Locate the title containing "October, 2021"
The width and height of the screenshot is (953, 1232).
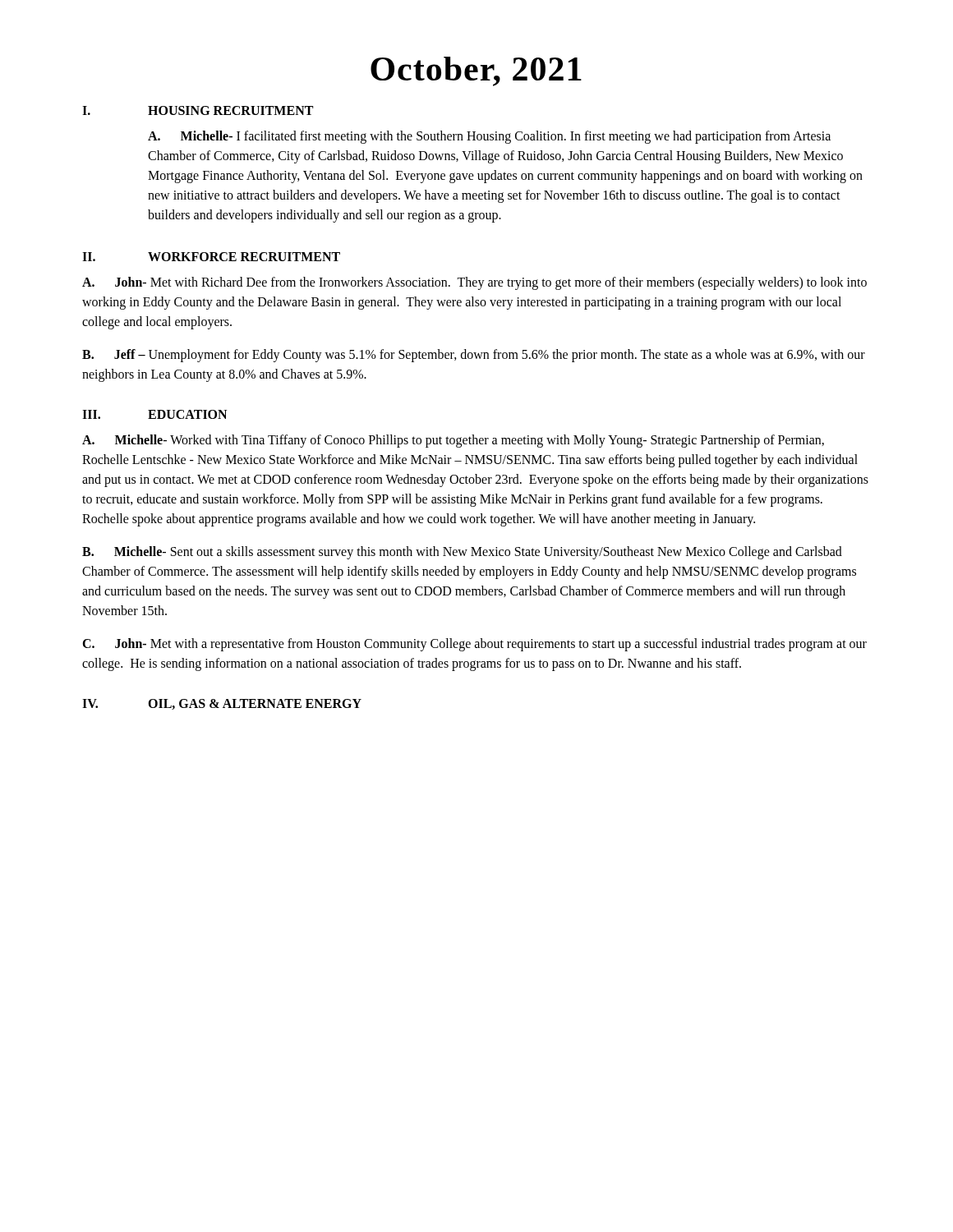476,69
